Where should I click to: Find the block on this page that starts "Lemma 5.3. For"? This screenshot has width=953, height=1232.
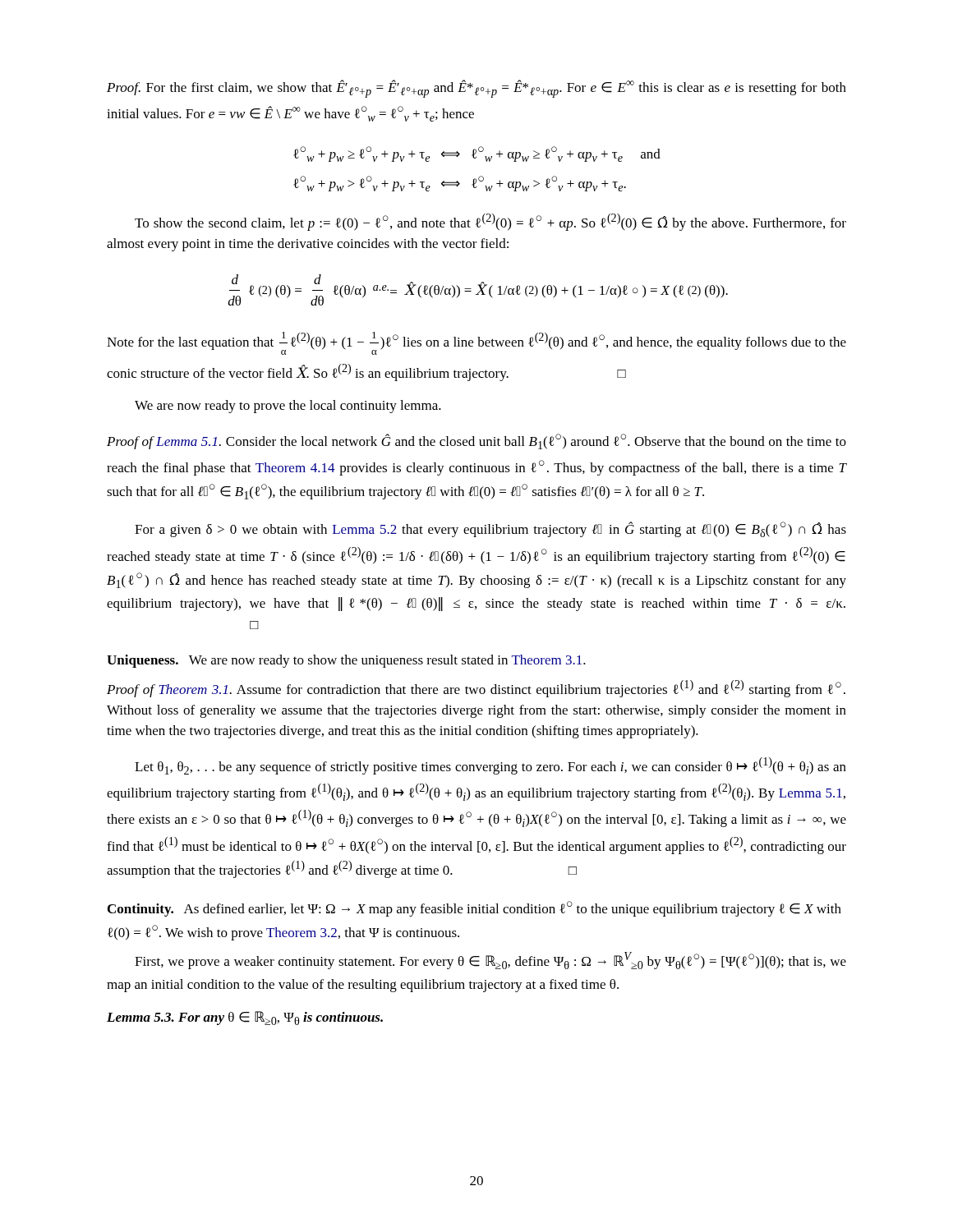pyautogui.click(x=245, y=1019)
